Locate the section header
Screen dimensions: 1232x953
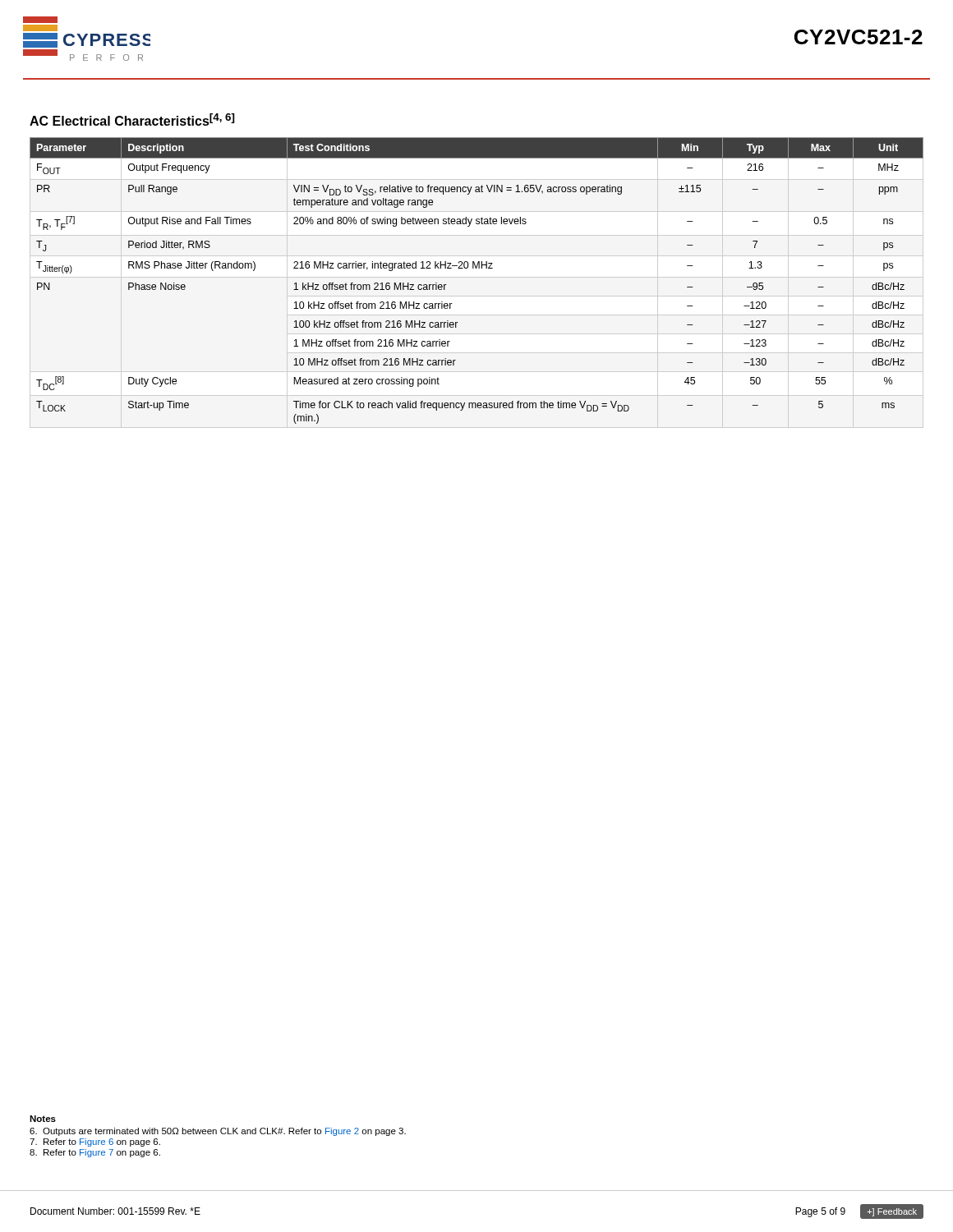coord(132,120)
